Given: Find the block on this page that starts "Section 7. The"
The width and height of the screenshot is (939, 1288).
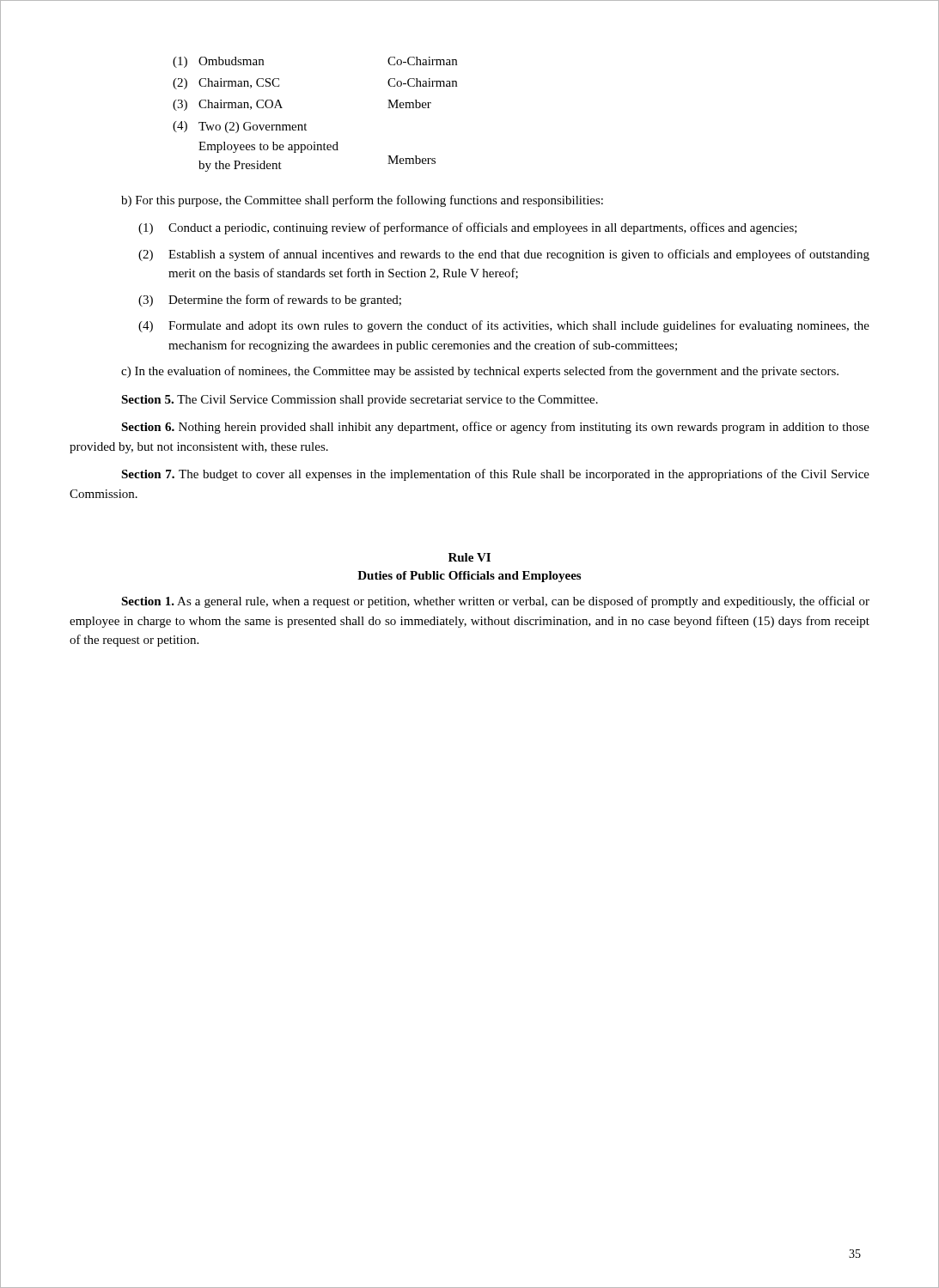Looking at the screenshot, I should (x=470, y=484).
